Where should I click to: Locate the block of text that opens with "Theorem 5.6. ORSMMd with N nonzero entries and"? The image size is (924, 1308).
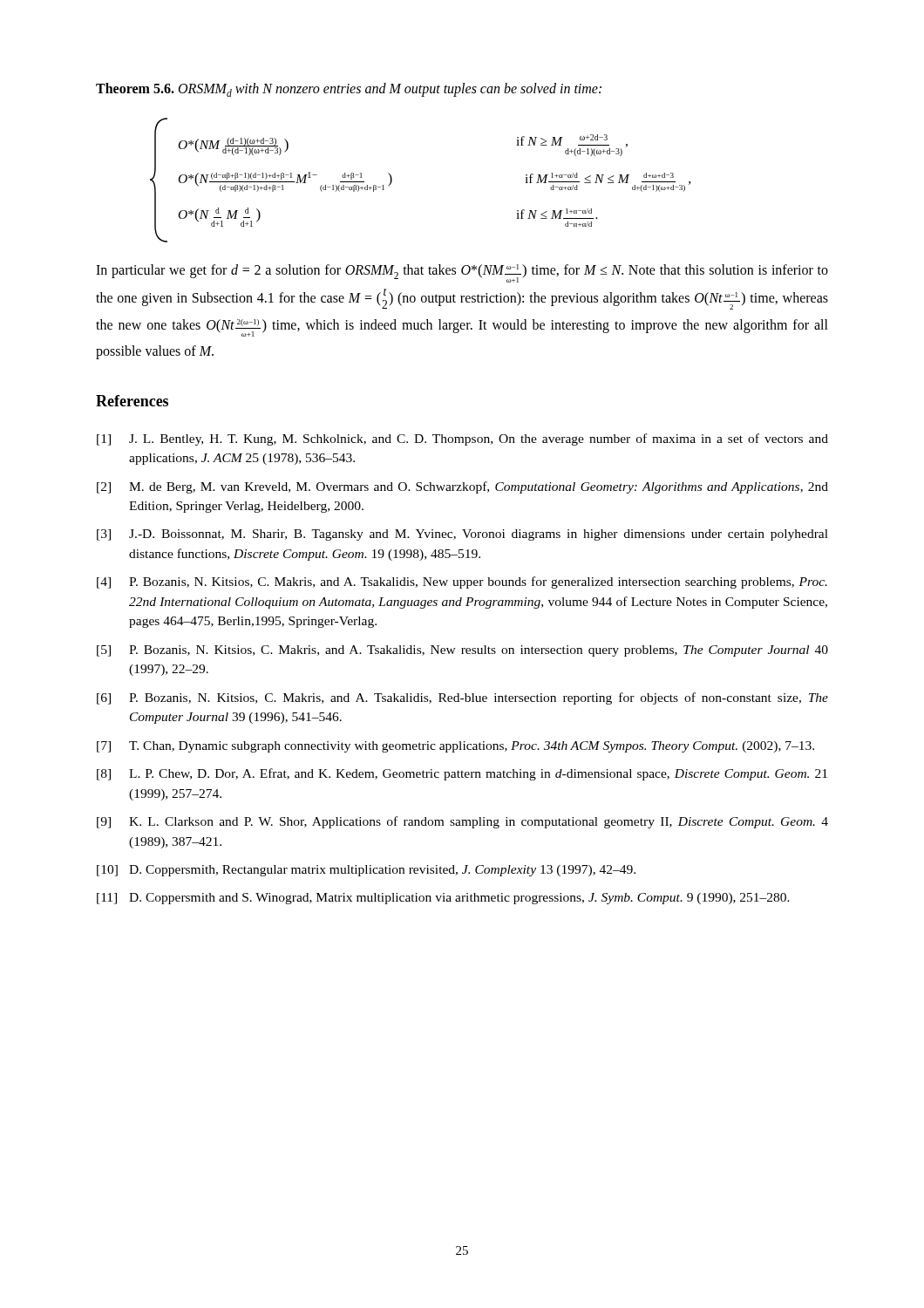(349, 90)
